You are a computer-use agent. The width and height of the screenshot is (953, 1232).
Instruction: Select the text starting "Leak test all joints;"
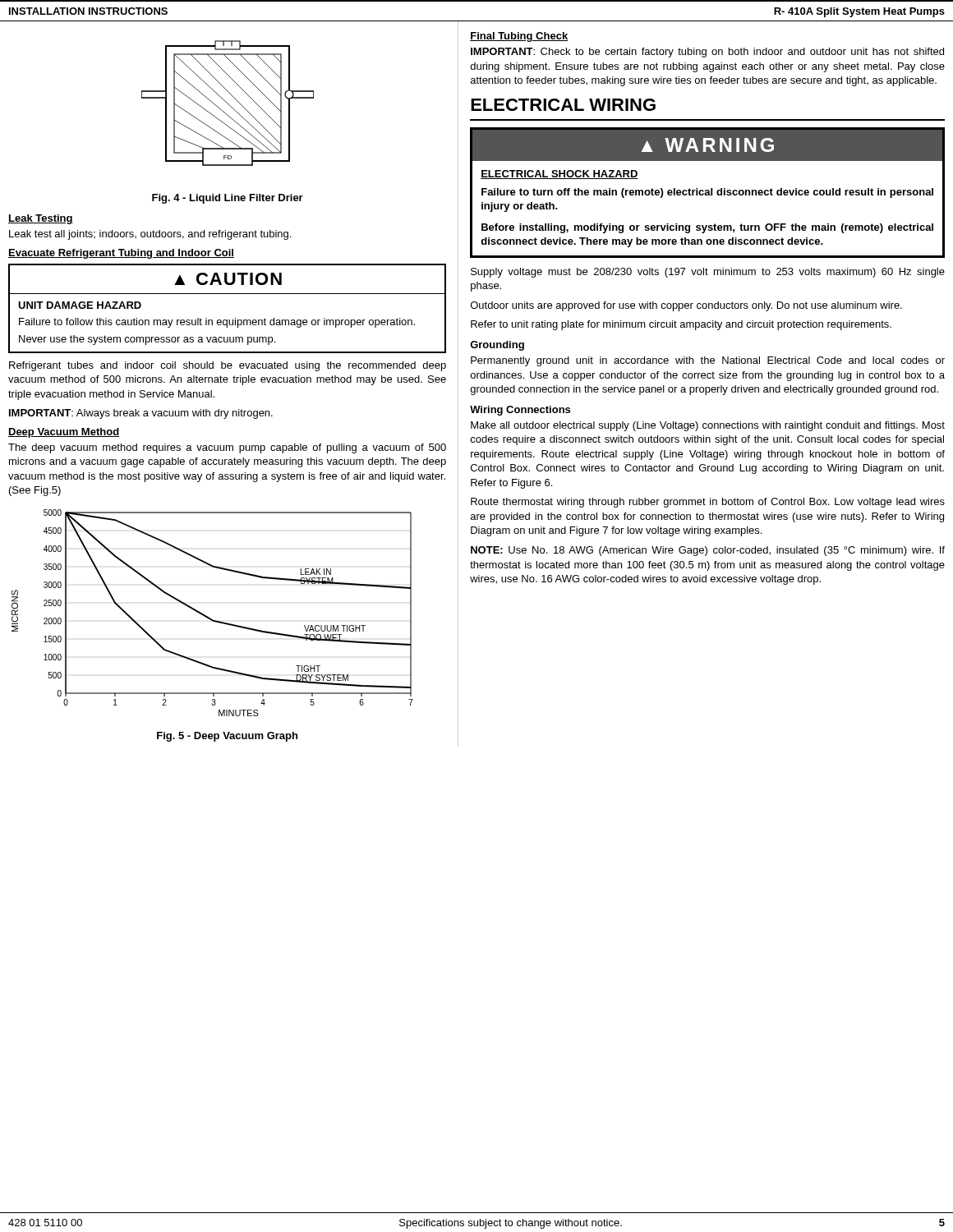pyautogui.click(x=150, y=234)
